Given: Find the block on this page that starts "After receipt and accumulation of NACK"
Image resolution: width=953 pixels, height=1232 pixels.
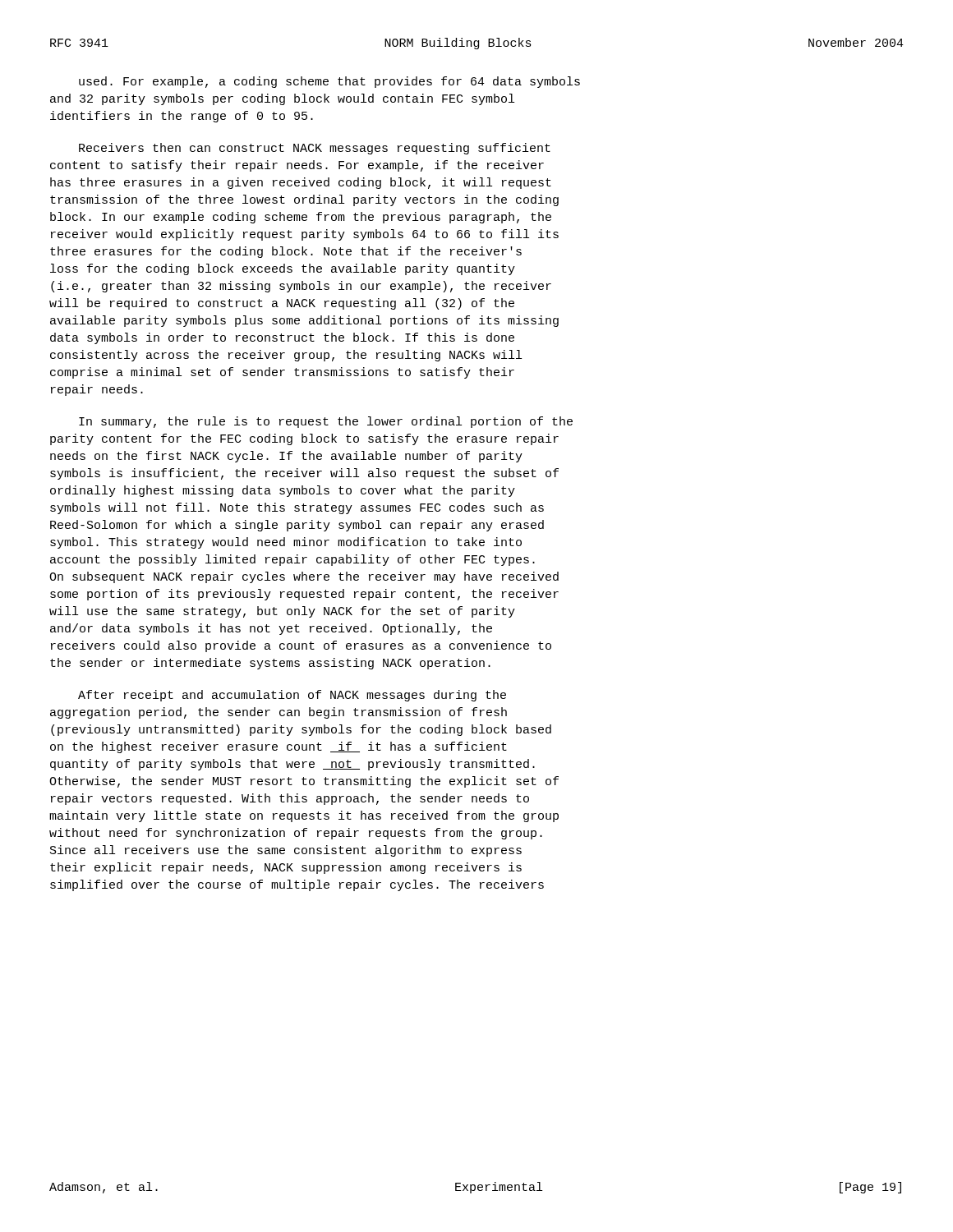Looking at the screenshot, I should point(304,791).
